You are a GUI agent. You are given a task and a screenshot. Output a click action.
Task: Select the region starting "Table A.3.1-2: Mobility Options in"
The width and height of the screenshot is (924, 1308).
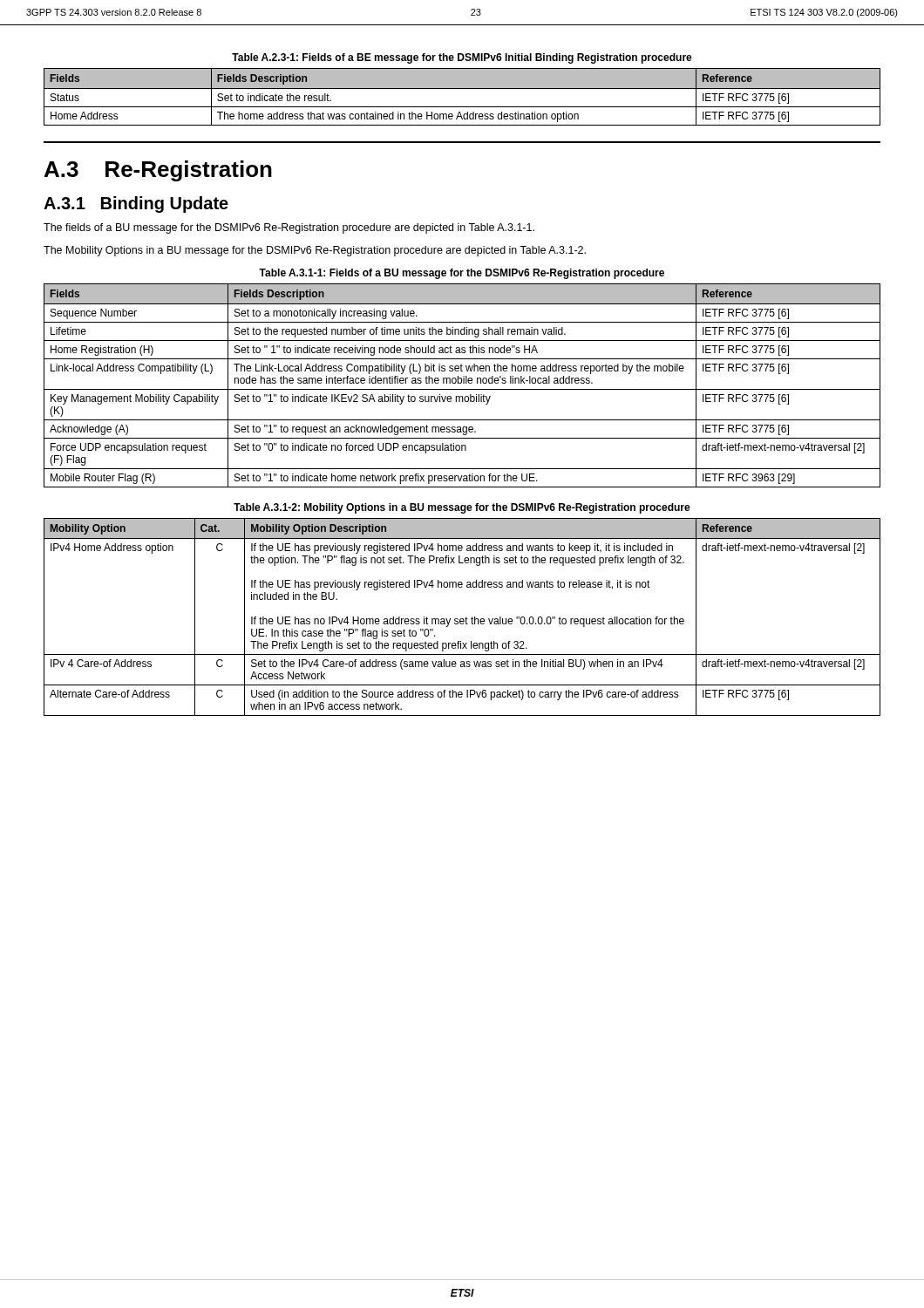pyautogui.click(x=462, y=508)
